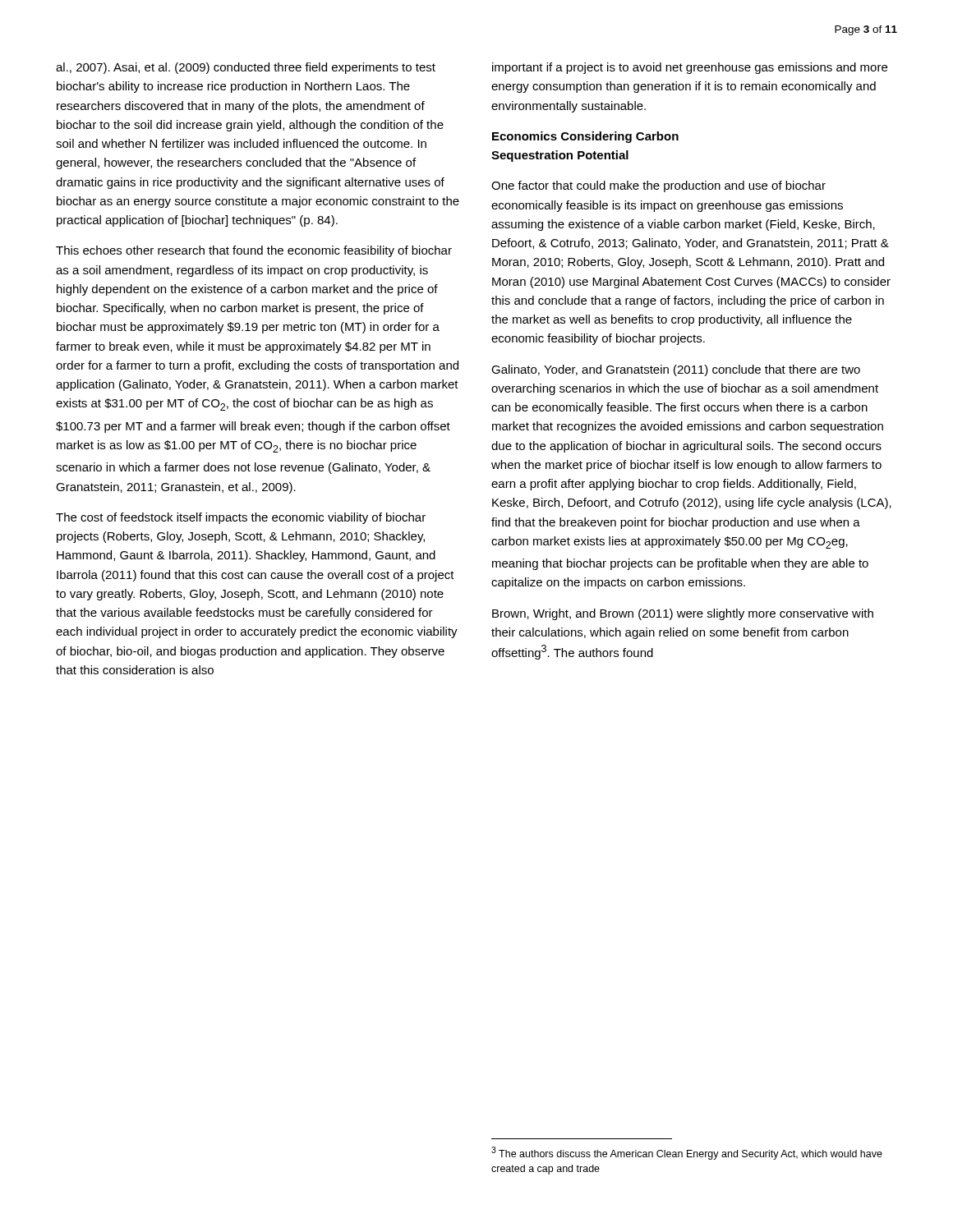Locate the text "Economics Considering CarbonSequestration Potential"

pyautogui.click(x=585, y=137)
